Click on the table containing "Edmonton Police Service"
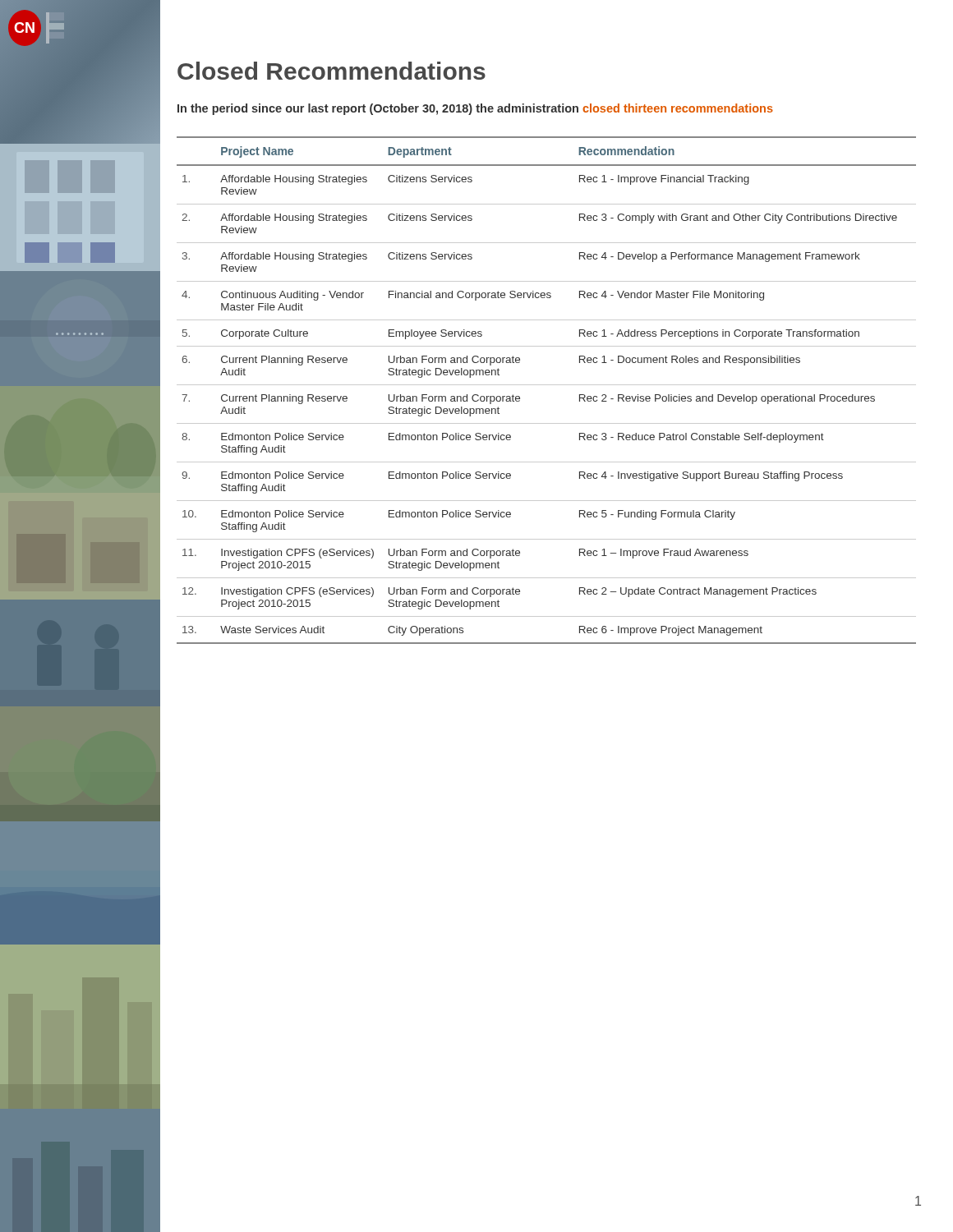The width and height of the screenshot is (953, 1232). [x=546, y=390]
